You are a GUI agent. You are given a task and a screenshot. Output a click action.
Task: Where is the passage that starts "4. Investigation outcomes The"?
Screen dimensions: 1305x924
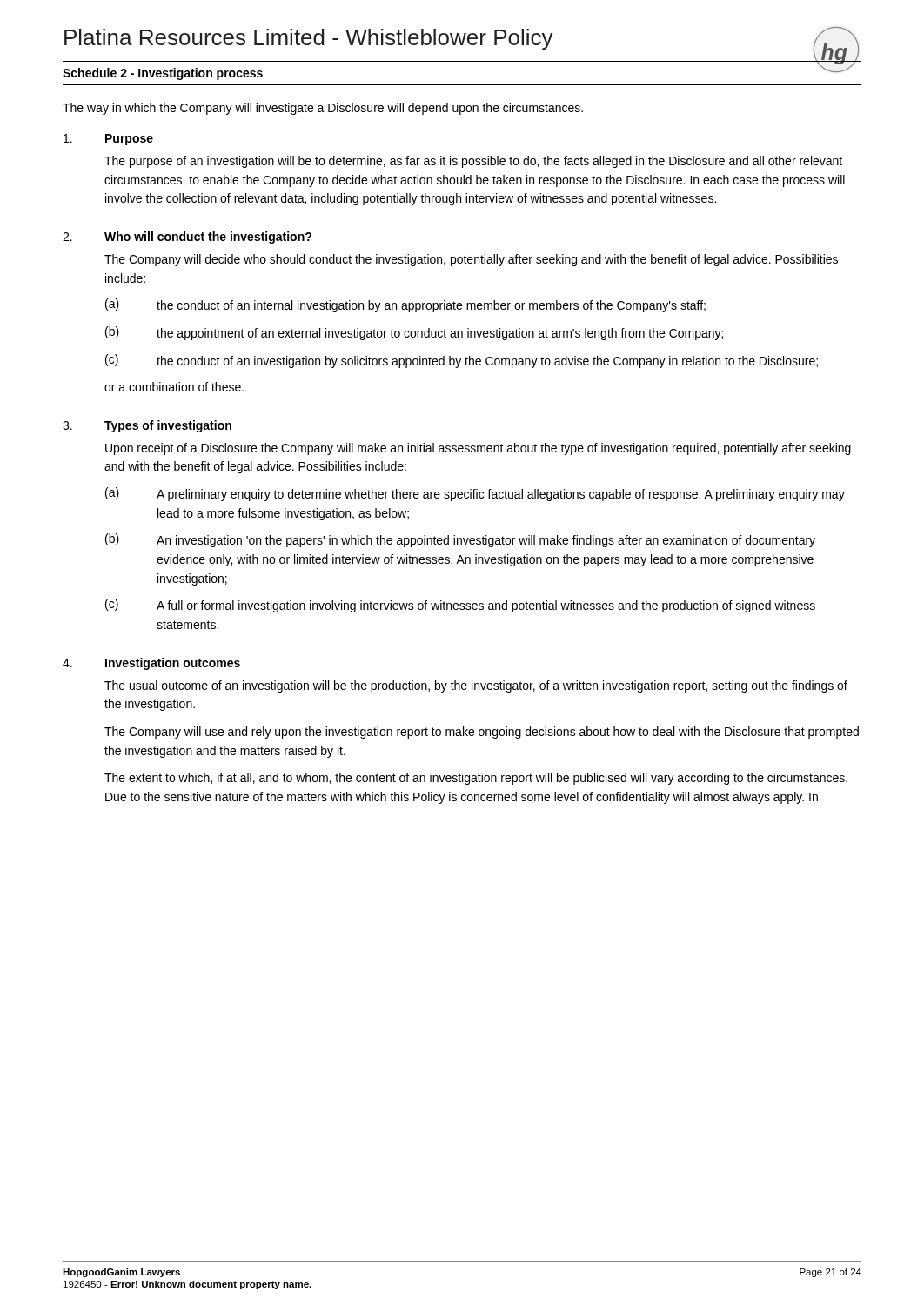[x=462, y=736]
